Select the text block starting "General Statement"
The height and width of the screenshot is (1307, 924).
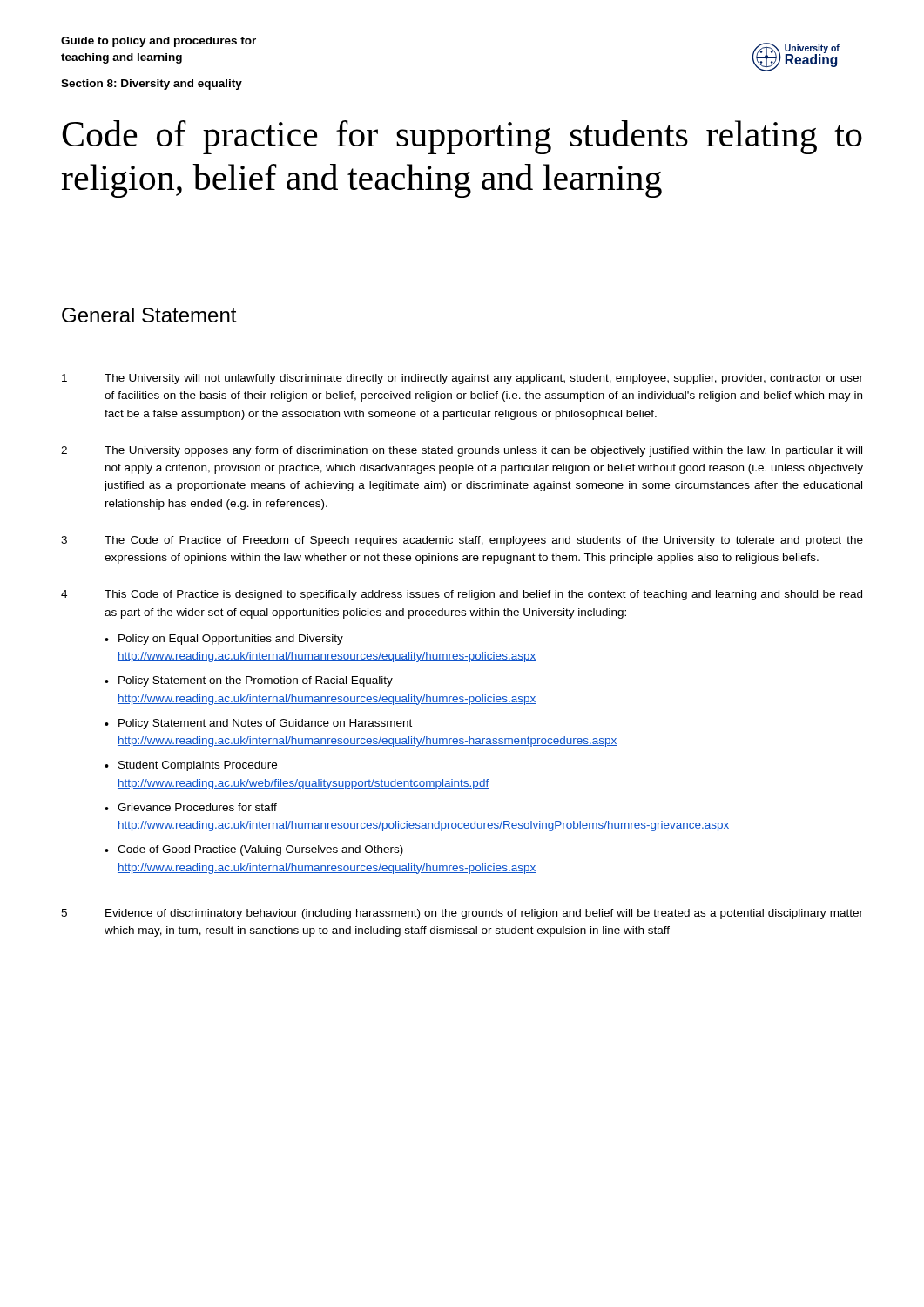point(149,315)
